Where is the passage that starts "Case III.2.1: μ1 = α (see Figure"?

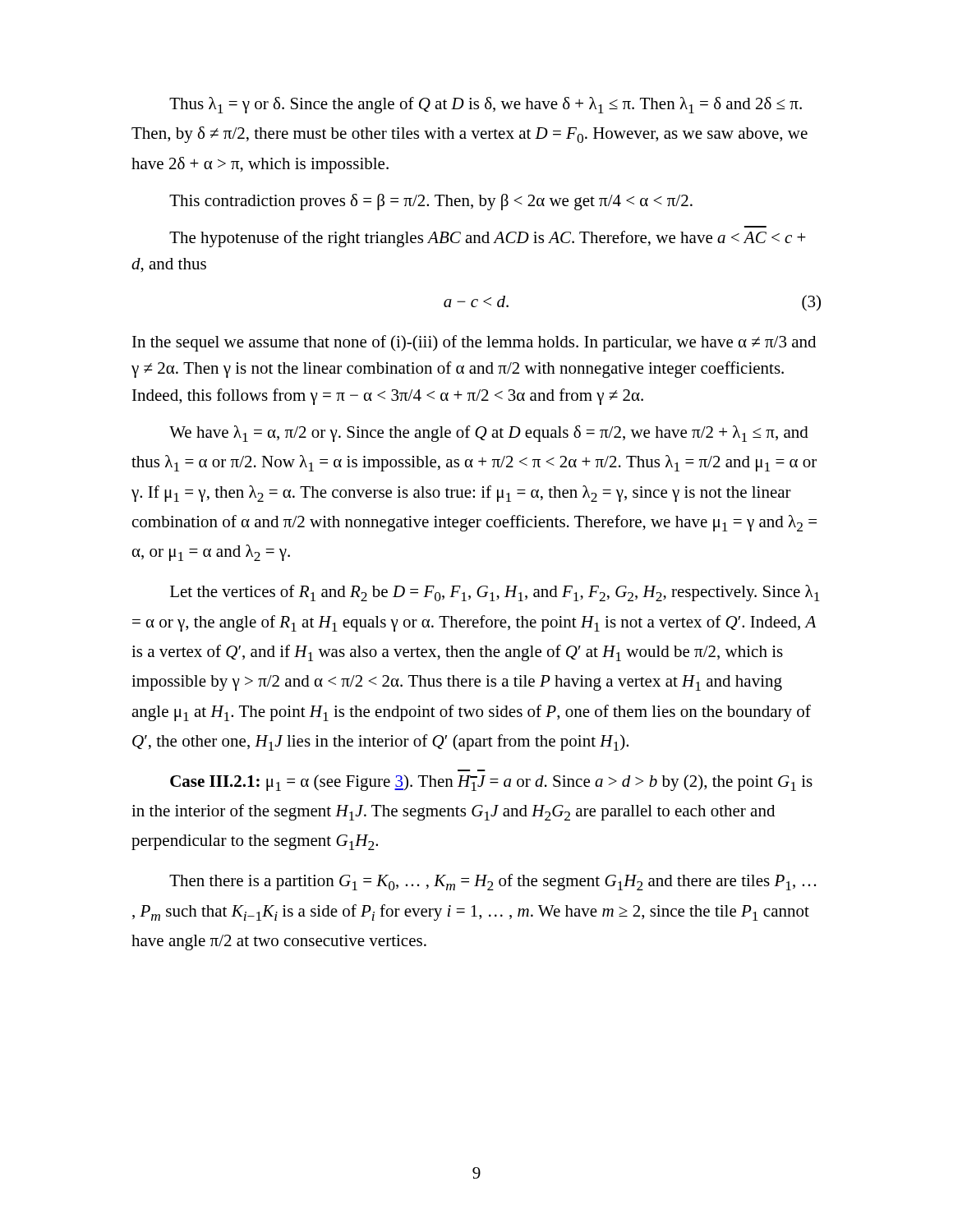click(x=476, y=813)
